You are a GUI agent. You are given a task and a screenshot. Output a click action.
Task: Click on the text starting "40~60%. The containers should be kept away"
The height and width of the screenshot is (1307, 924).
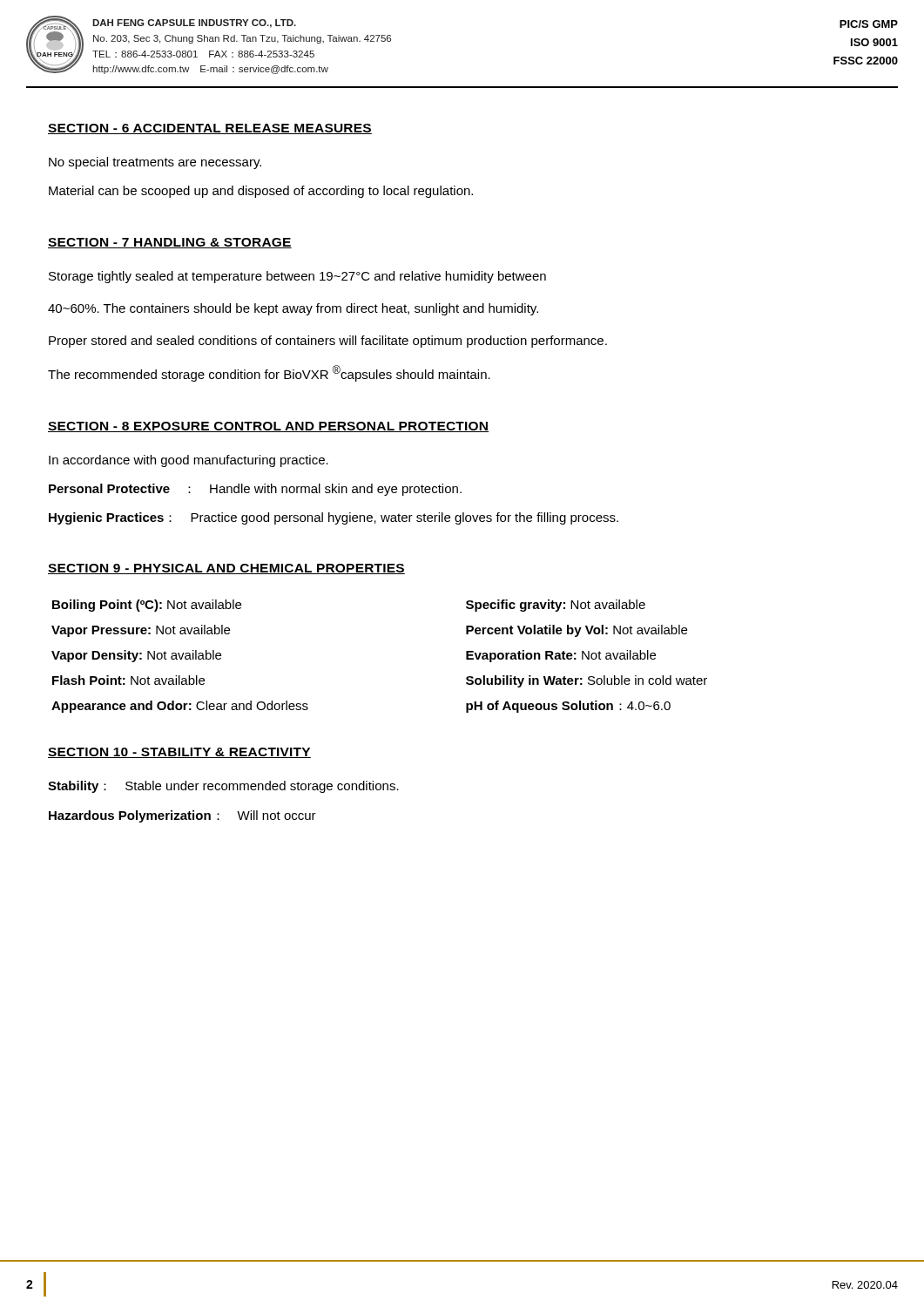(x=294, y=308)
